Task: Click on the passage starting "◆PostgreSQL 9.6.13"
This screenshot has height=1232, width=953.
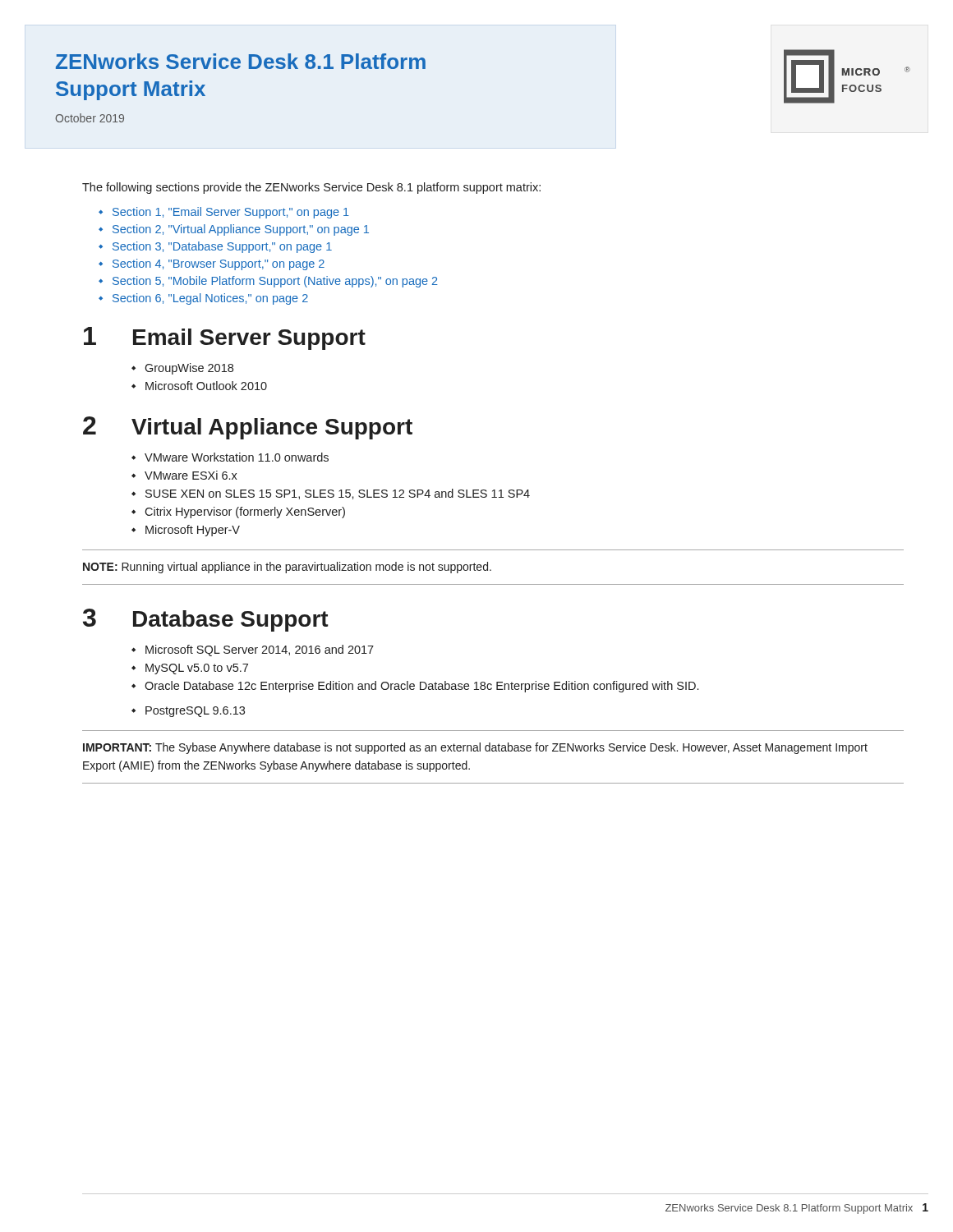Action: (188, 710)
